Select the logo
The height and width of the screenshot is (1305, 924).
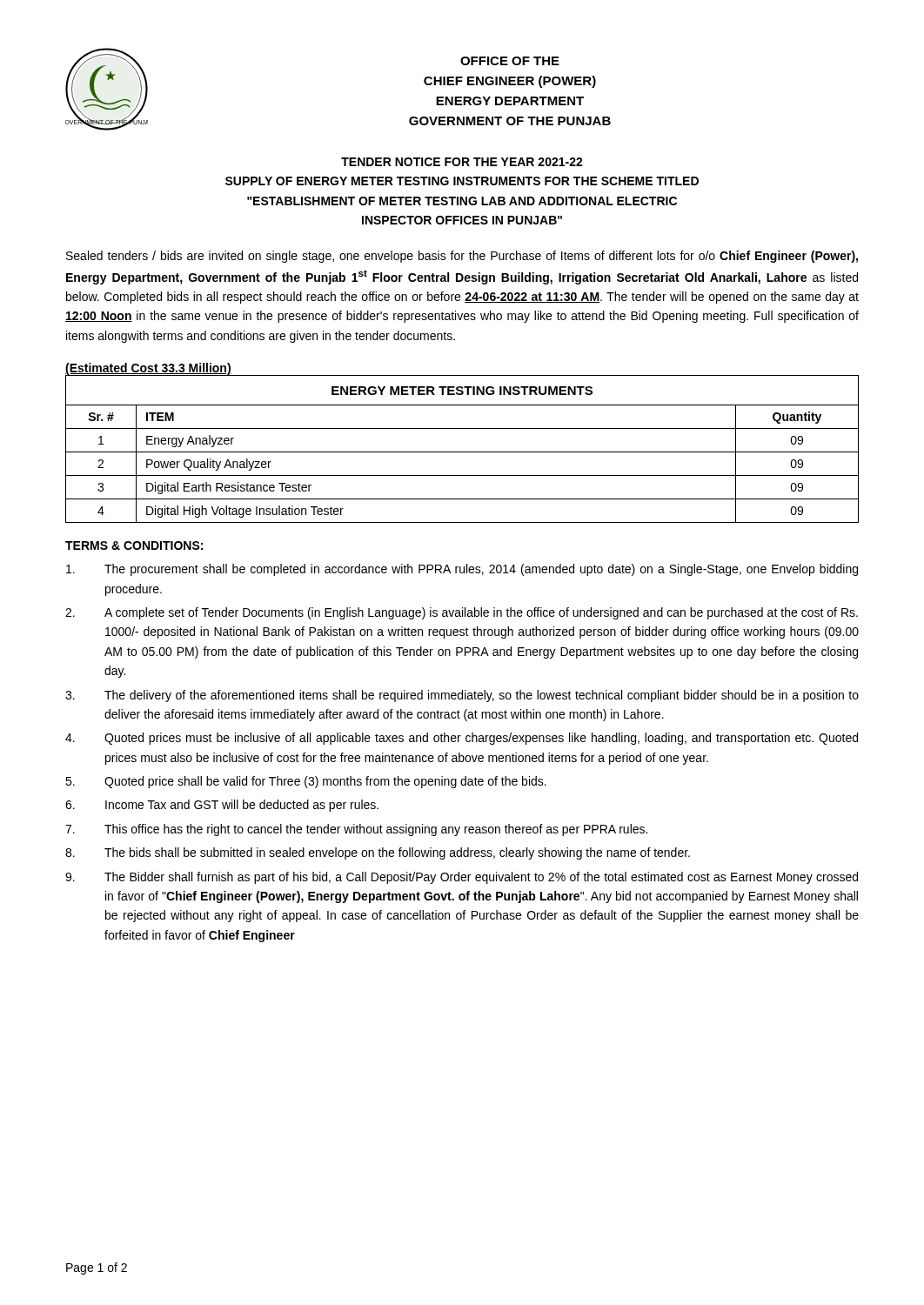113,91
